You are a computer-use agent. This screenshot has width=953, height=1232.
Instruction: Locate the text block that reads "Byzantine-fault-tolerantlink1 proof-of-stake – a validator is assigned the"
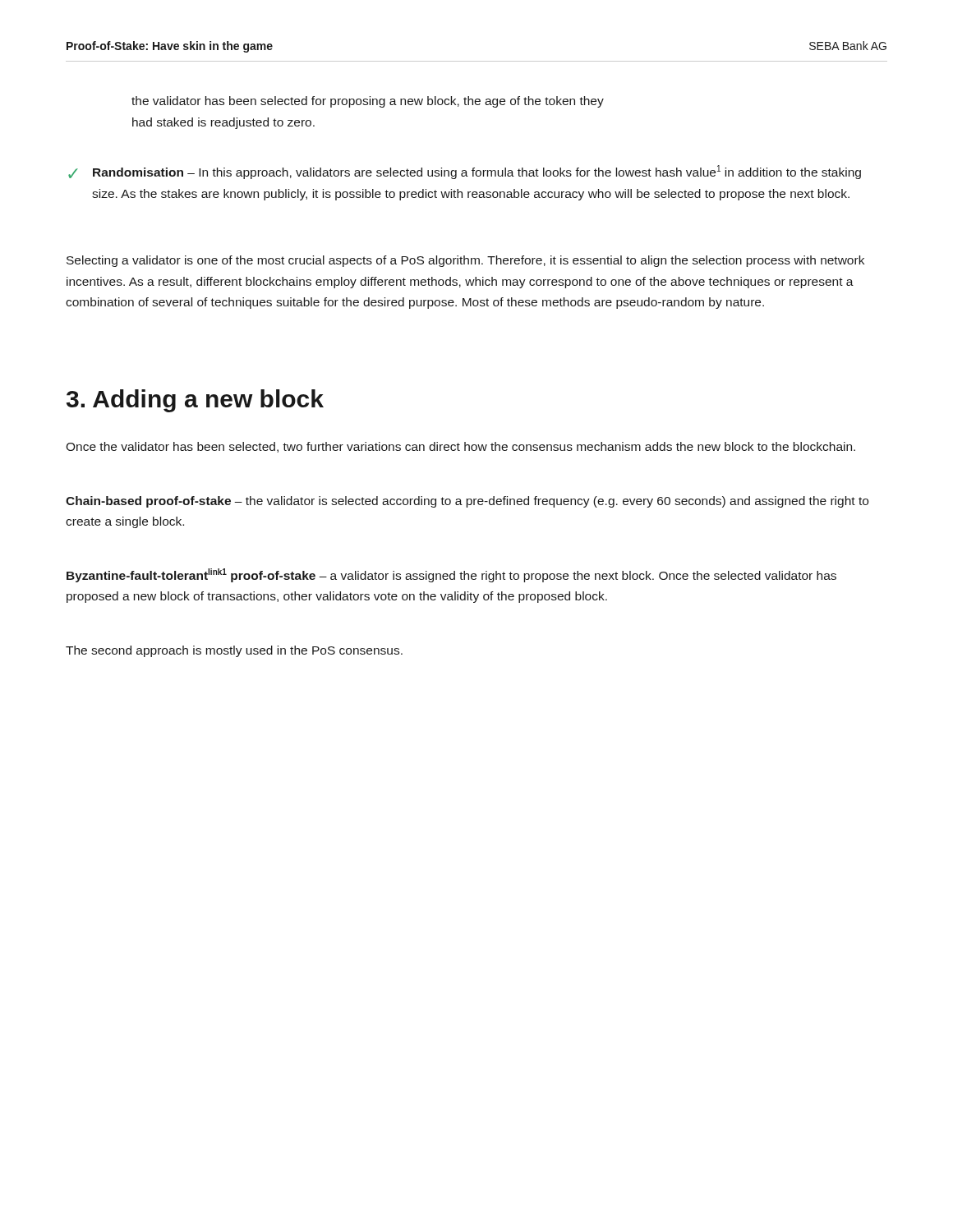[x=451, y=585]
